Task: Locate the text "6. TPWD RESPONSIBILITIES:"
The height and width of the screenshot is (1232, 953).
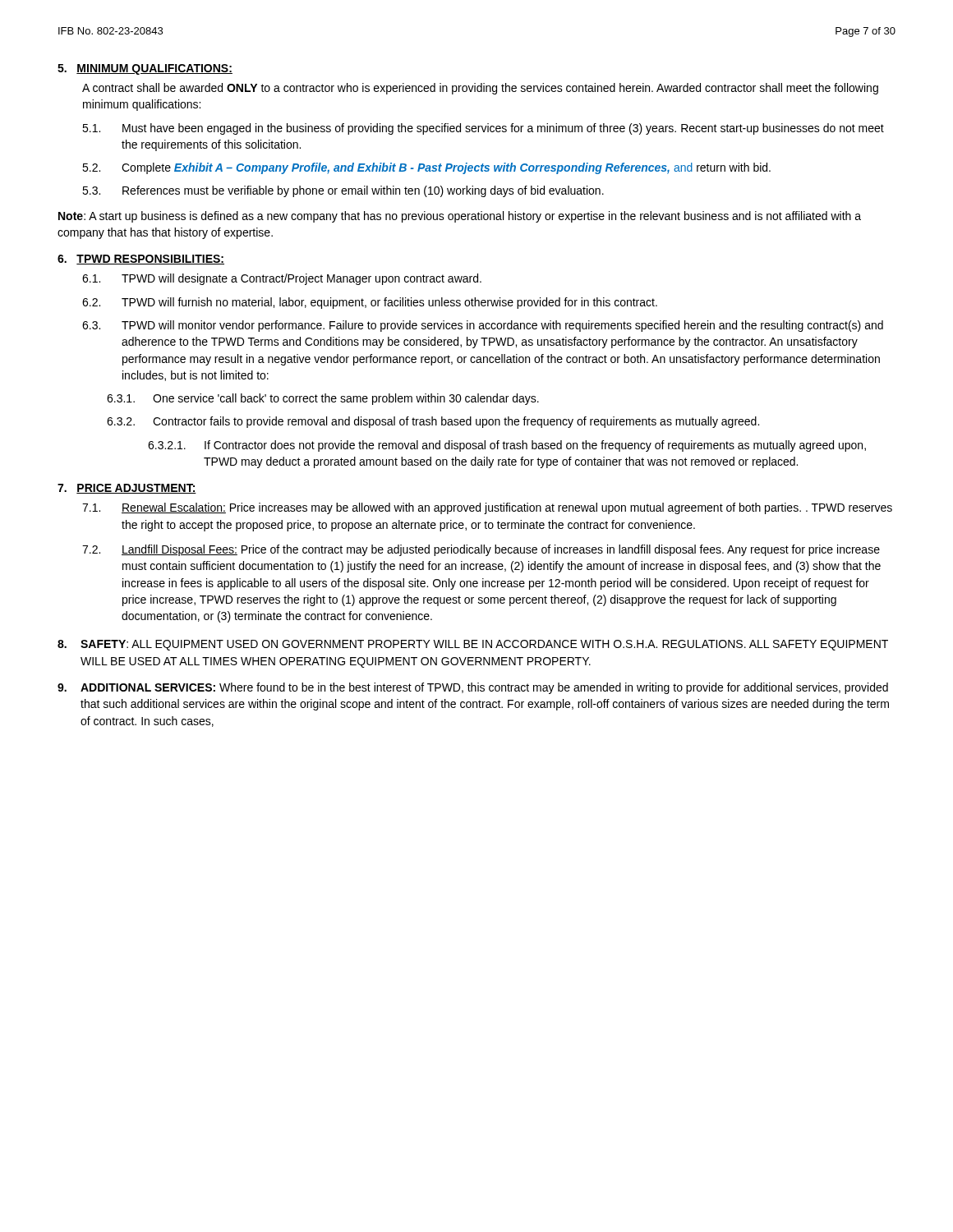Action: click(x=141, y=259)
